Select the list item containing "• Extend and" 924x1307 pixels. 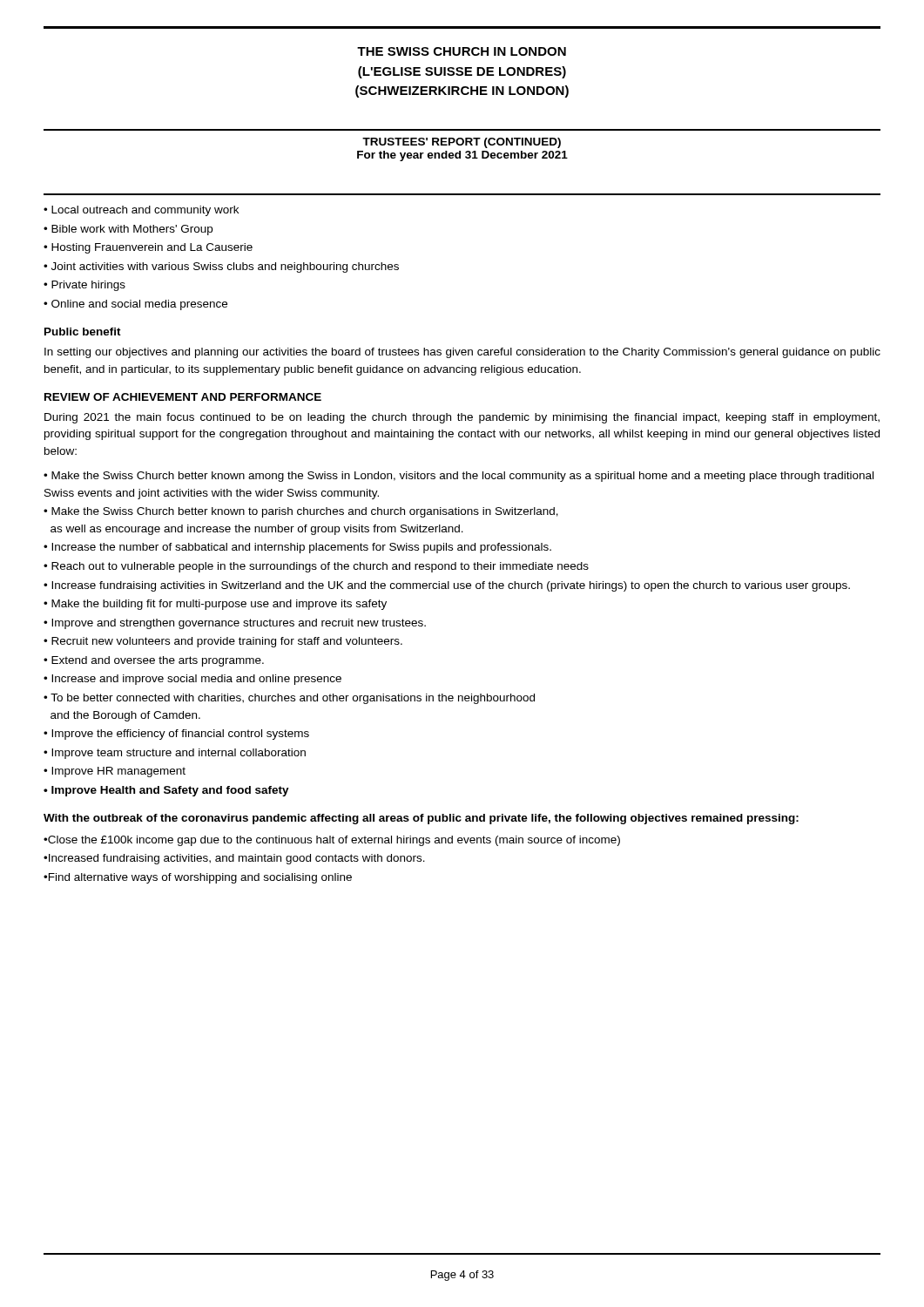(x=154, y=660)
